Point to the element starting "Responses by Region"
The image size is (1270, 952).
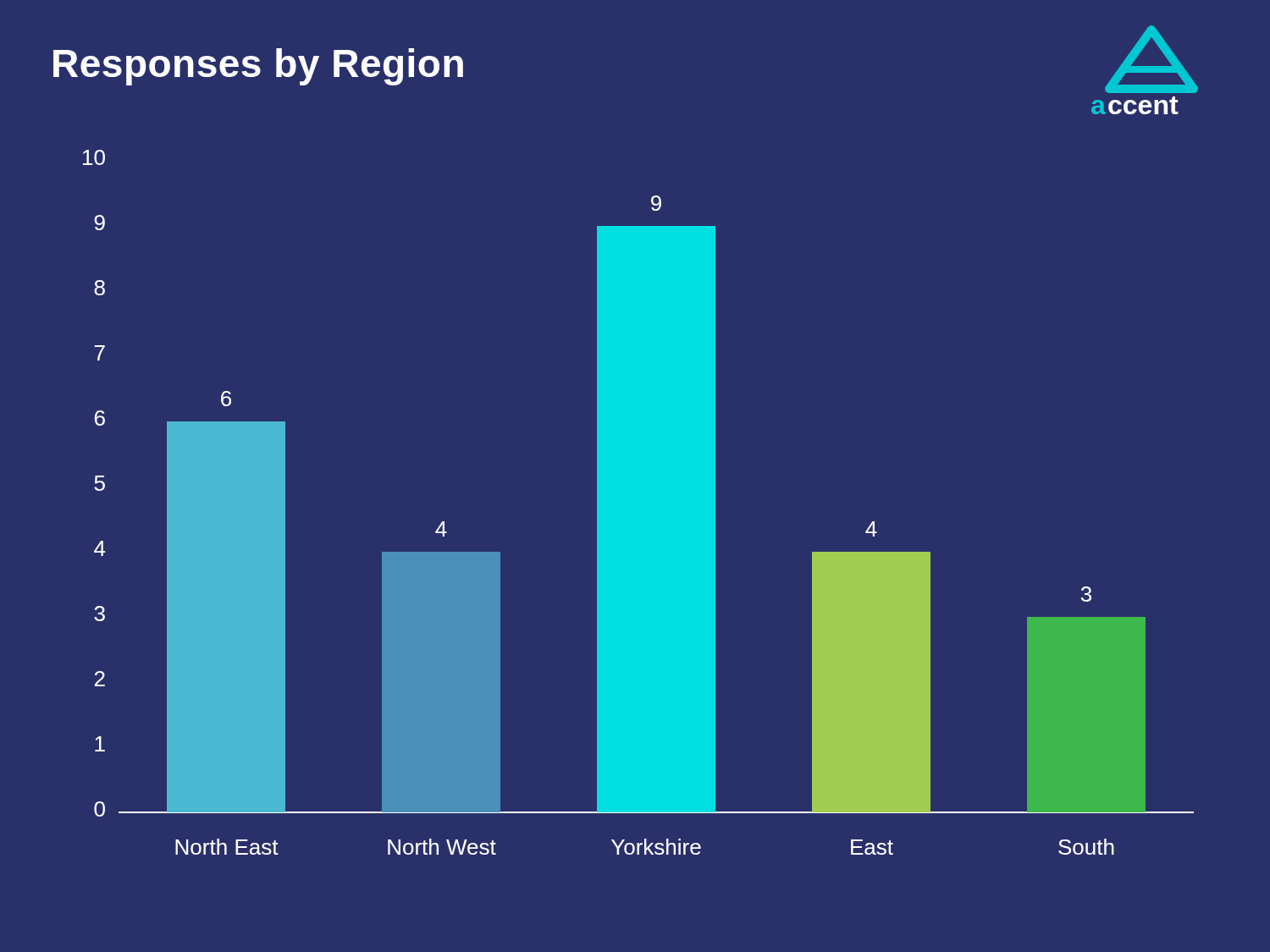pos(258,63)
